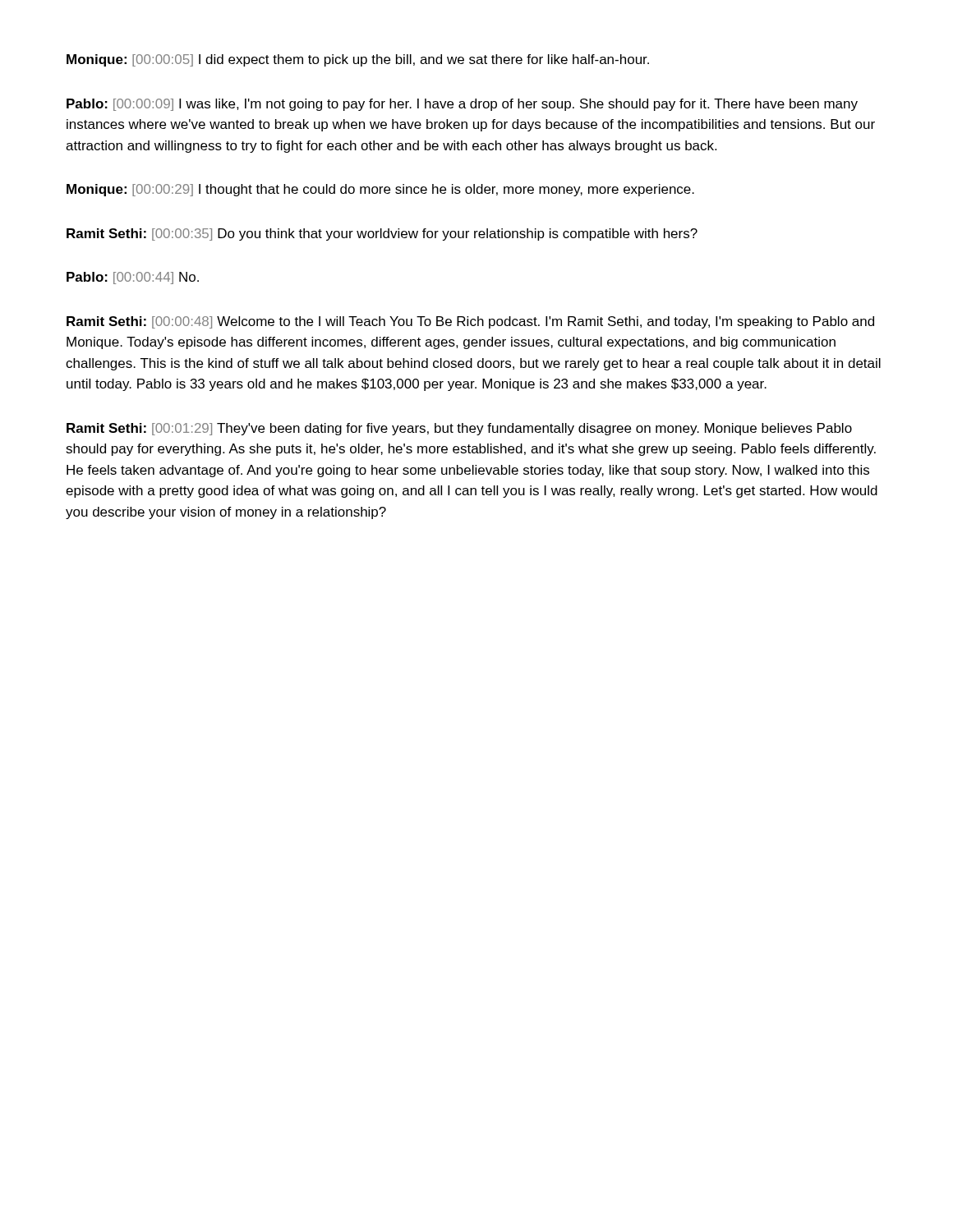The image size is (953, 1232).
Task: Find the region starting "Pablo: [00:00:09] I was like,"
Action: 470,124
